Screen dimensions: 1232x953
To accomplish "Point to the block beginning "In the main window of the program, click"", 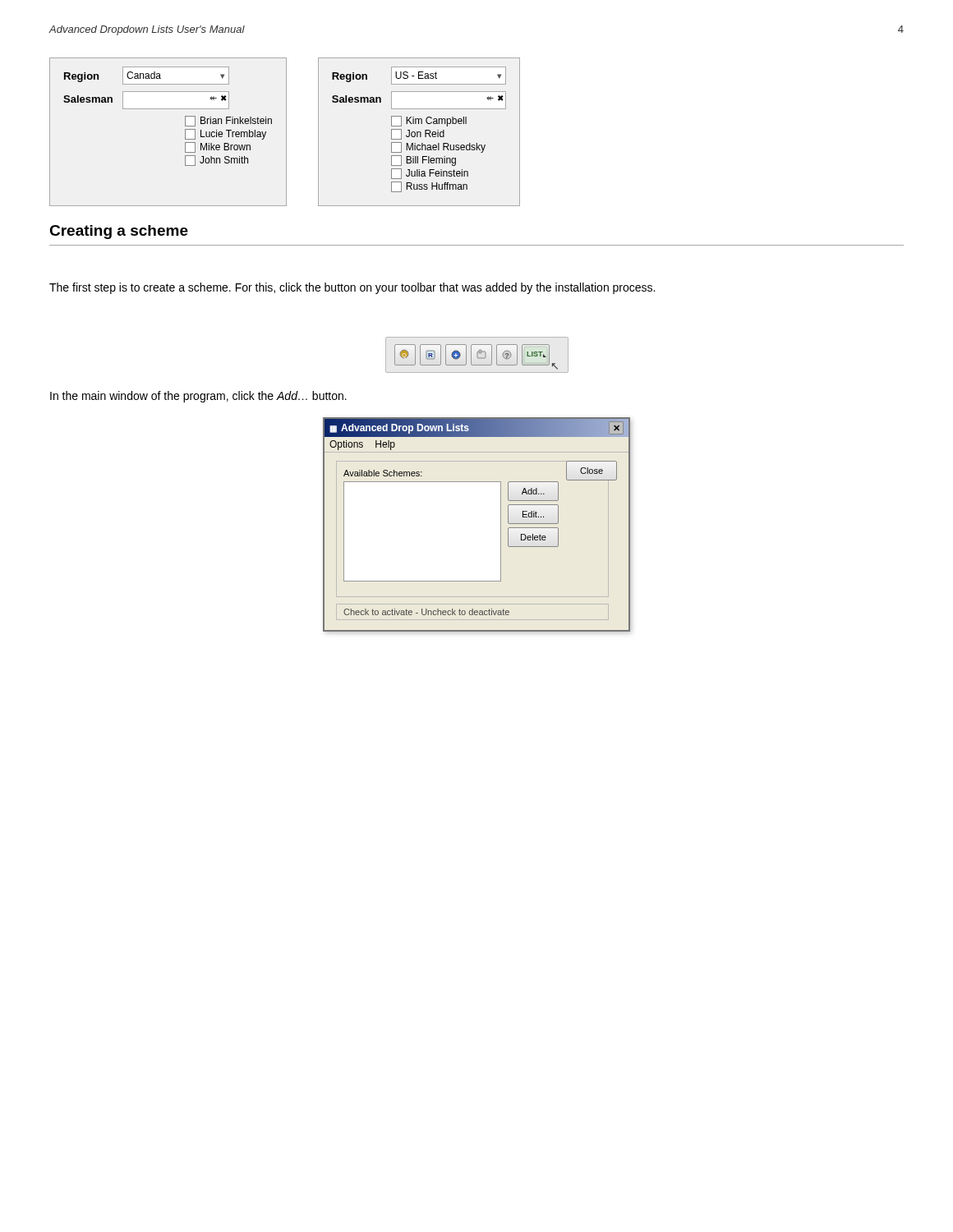I will click(198, 396).
